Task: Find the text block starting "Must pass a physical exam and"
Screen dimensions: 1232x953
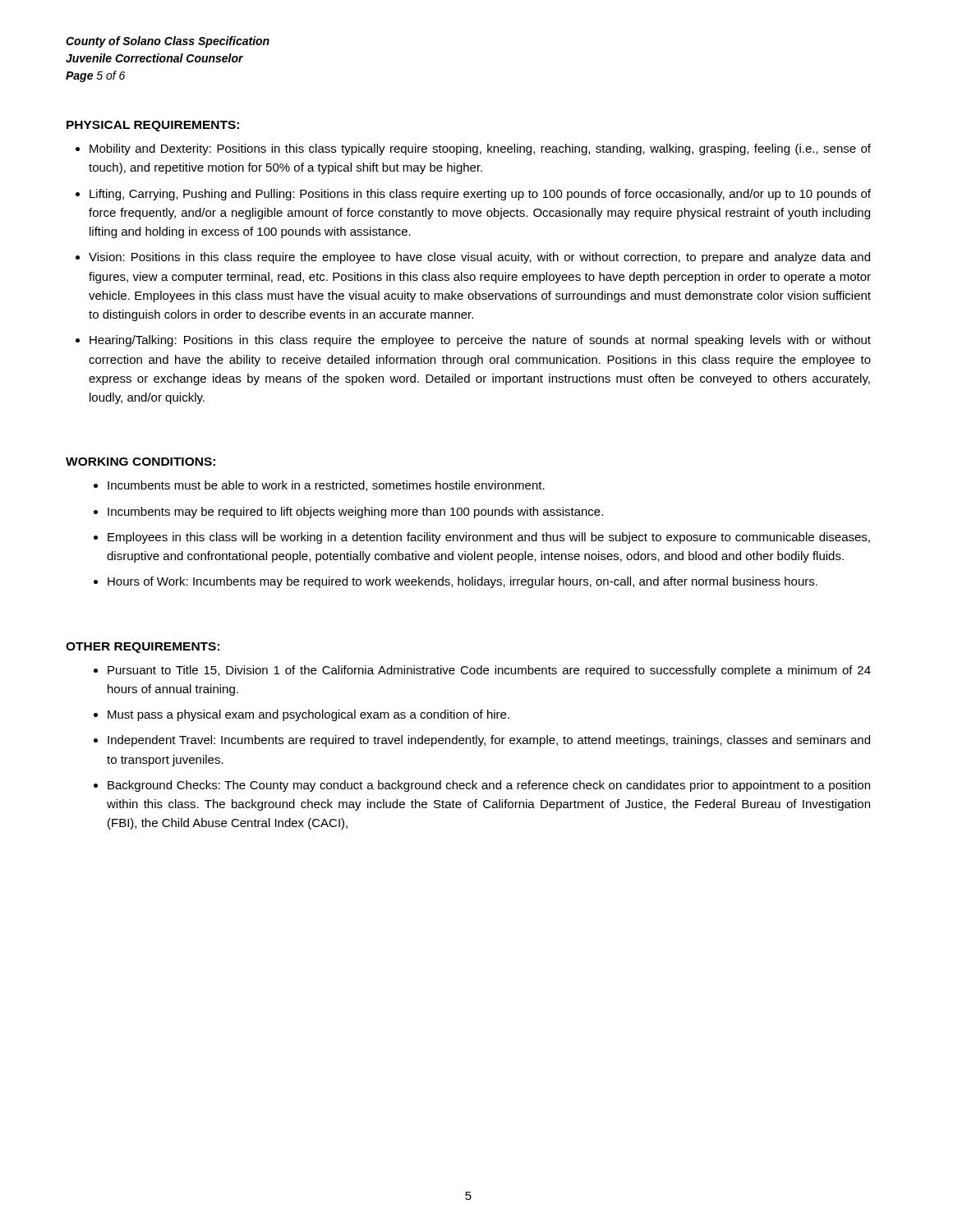Action: coord(309,714)
